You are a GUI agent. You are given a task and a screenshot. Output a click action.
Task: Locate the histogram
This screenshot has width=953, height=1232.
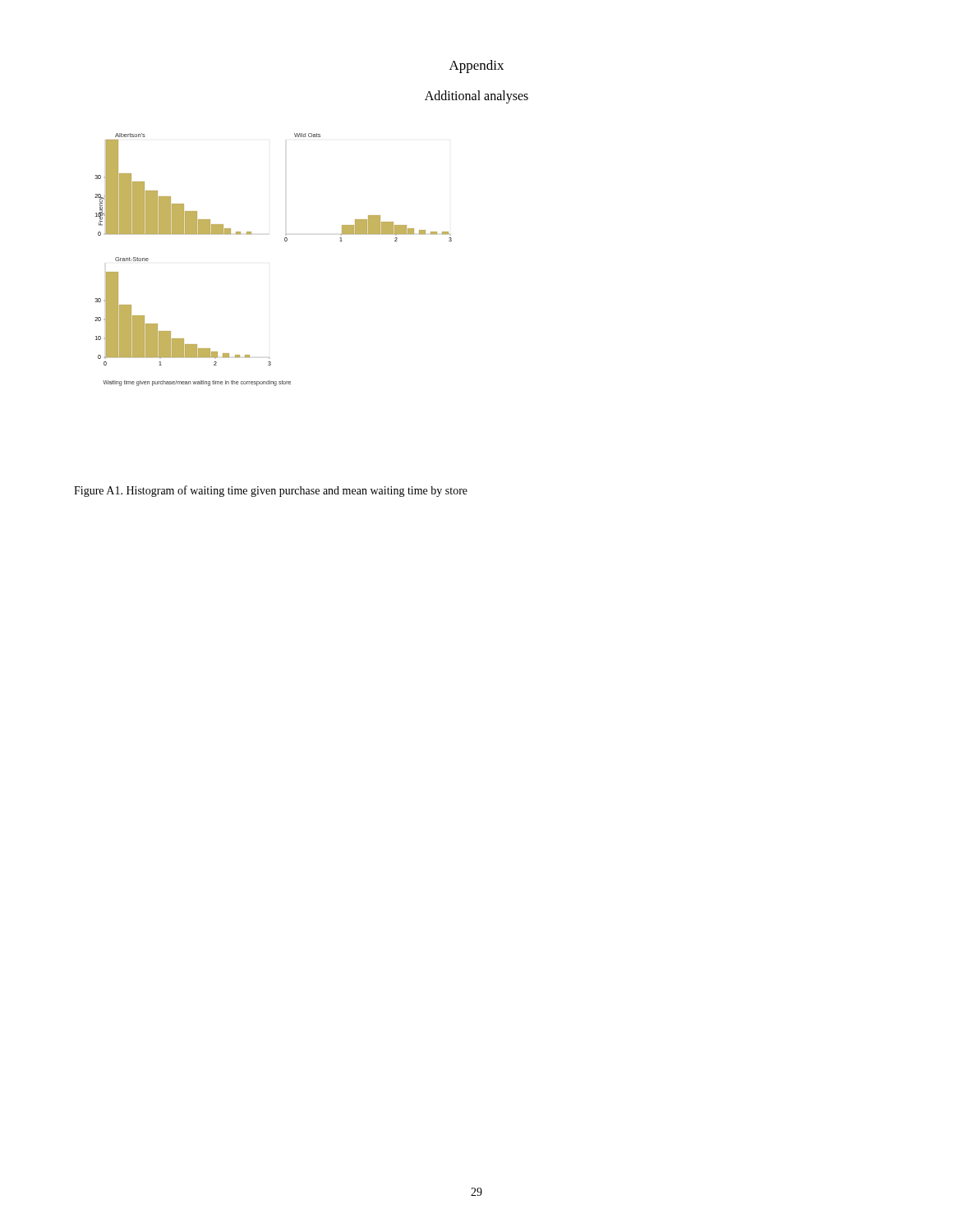(x=279, y=259)
